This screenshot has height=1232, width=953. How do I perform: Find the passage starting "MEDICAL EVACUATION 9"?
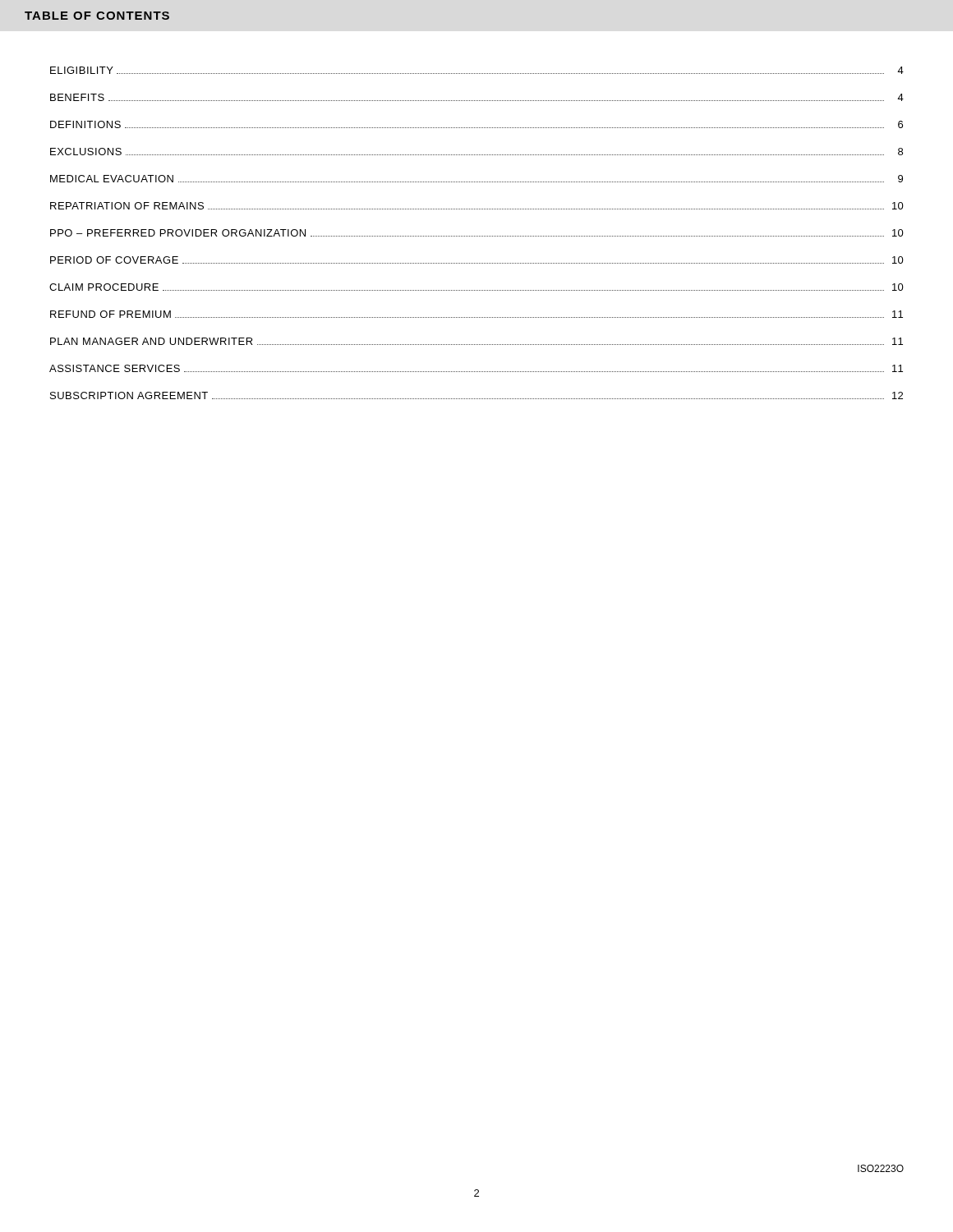click(x=476, y=179)
